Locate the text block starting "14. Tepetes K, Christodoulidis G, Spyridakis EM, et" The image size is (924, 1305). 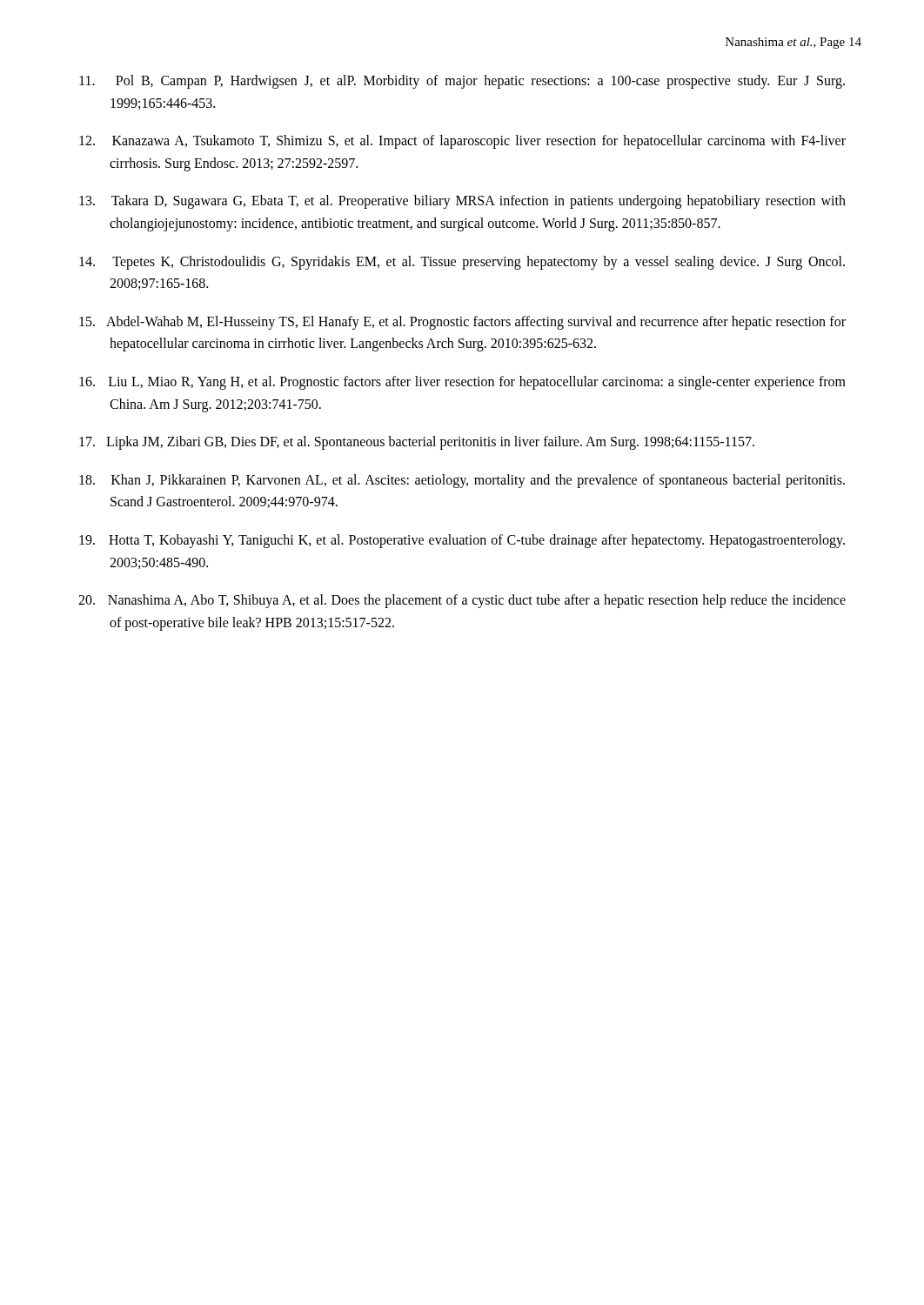pyautogui.click(x=462, y=272)
